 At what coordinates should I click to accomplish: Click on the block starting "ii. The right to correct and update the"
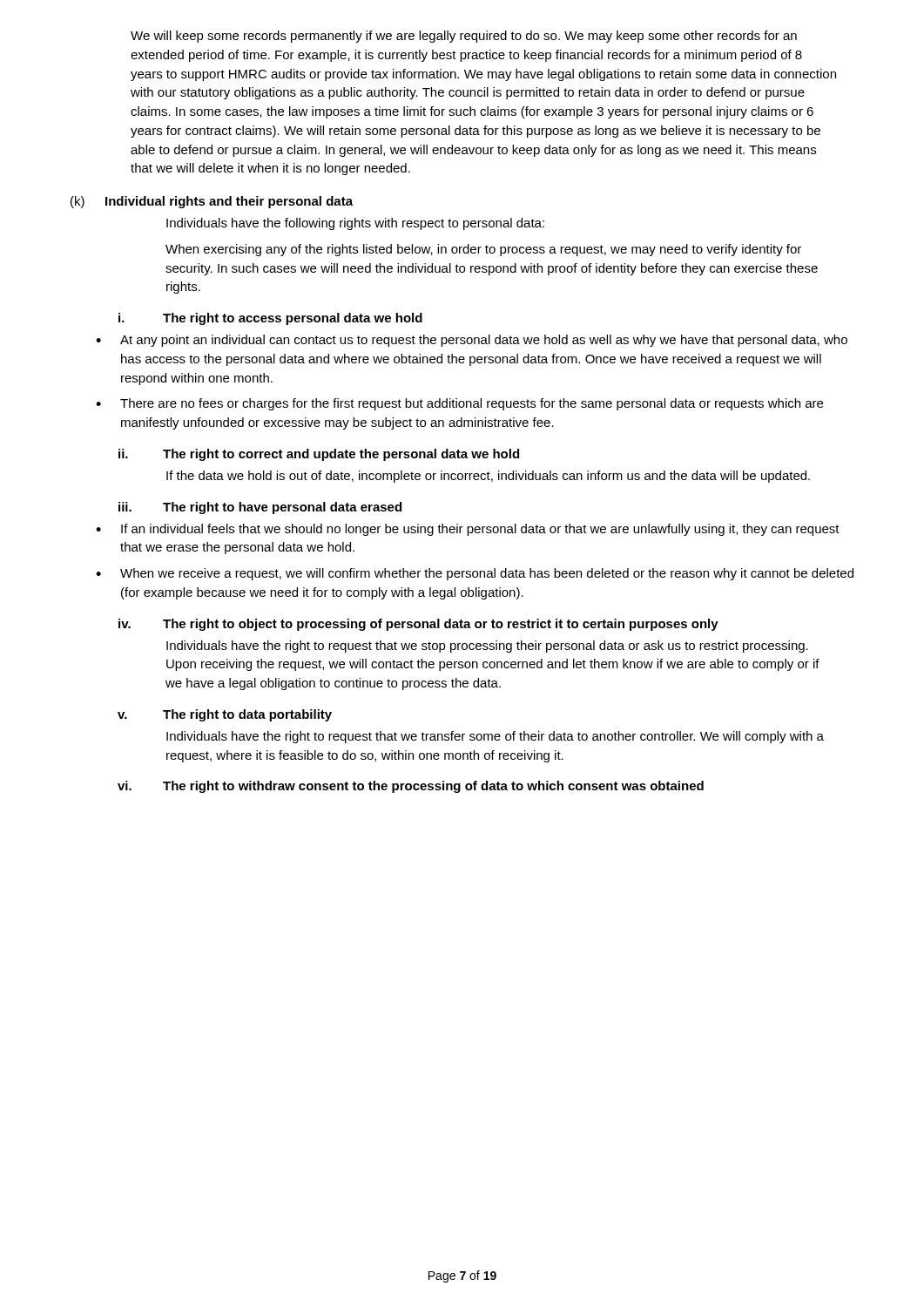click(319, 453)
